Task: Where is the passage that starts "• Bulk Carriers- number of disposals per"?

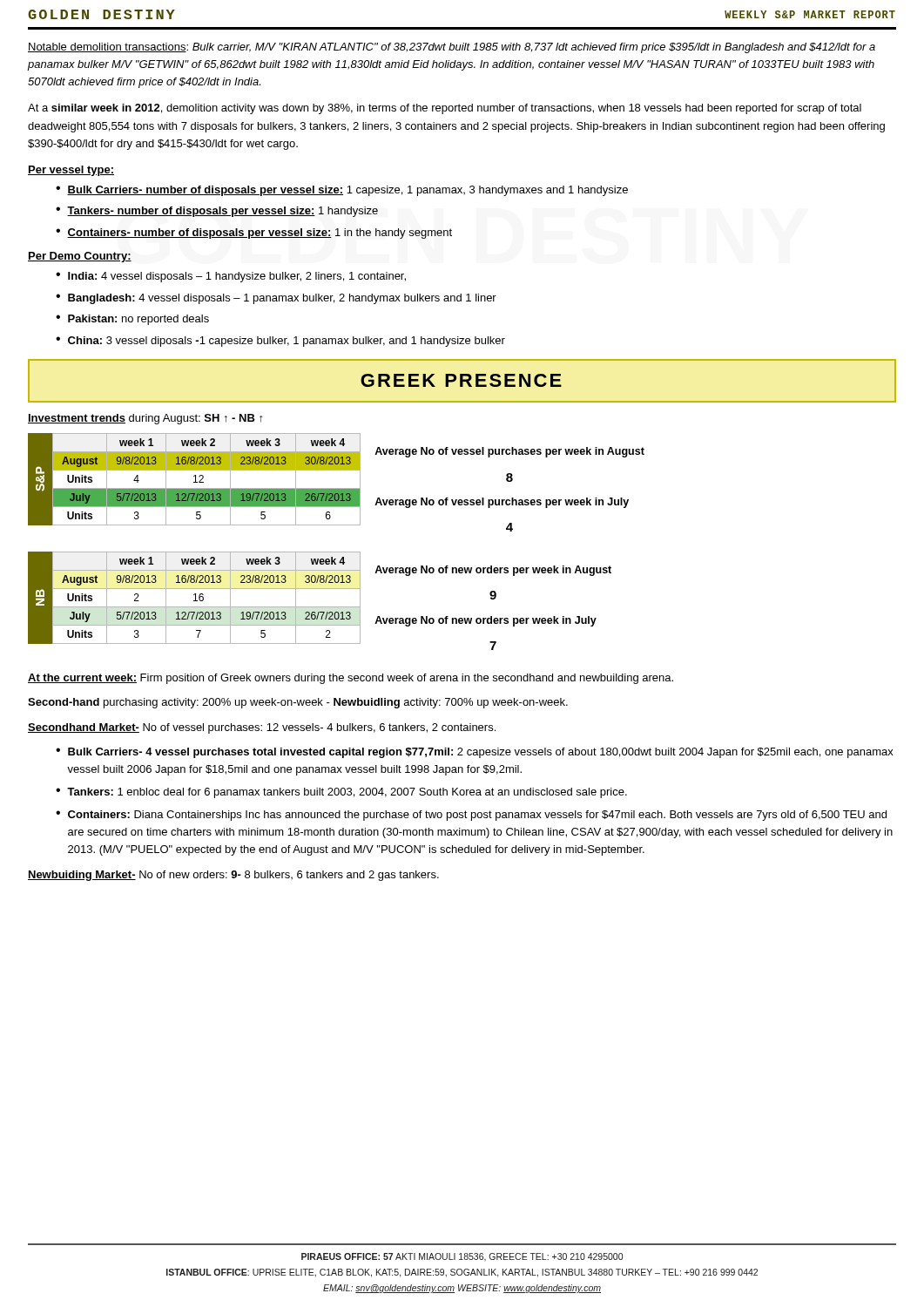Action: point(342,190)
